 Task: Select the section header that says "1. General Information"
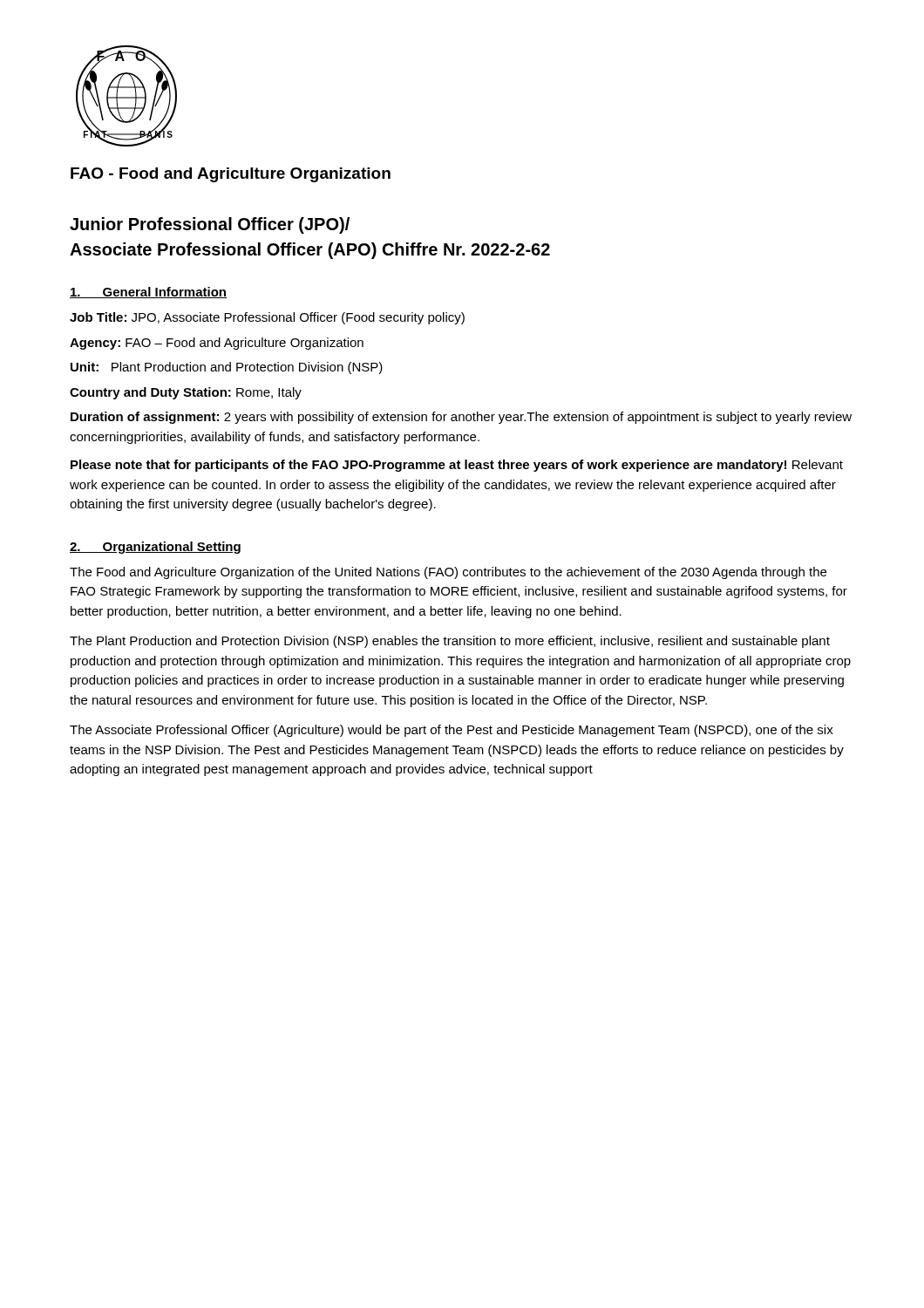click(148, 292)
